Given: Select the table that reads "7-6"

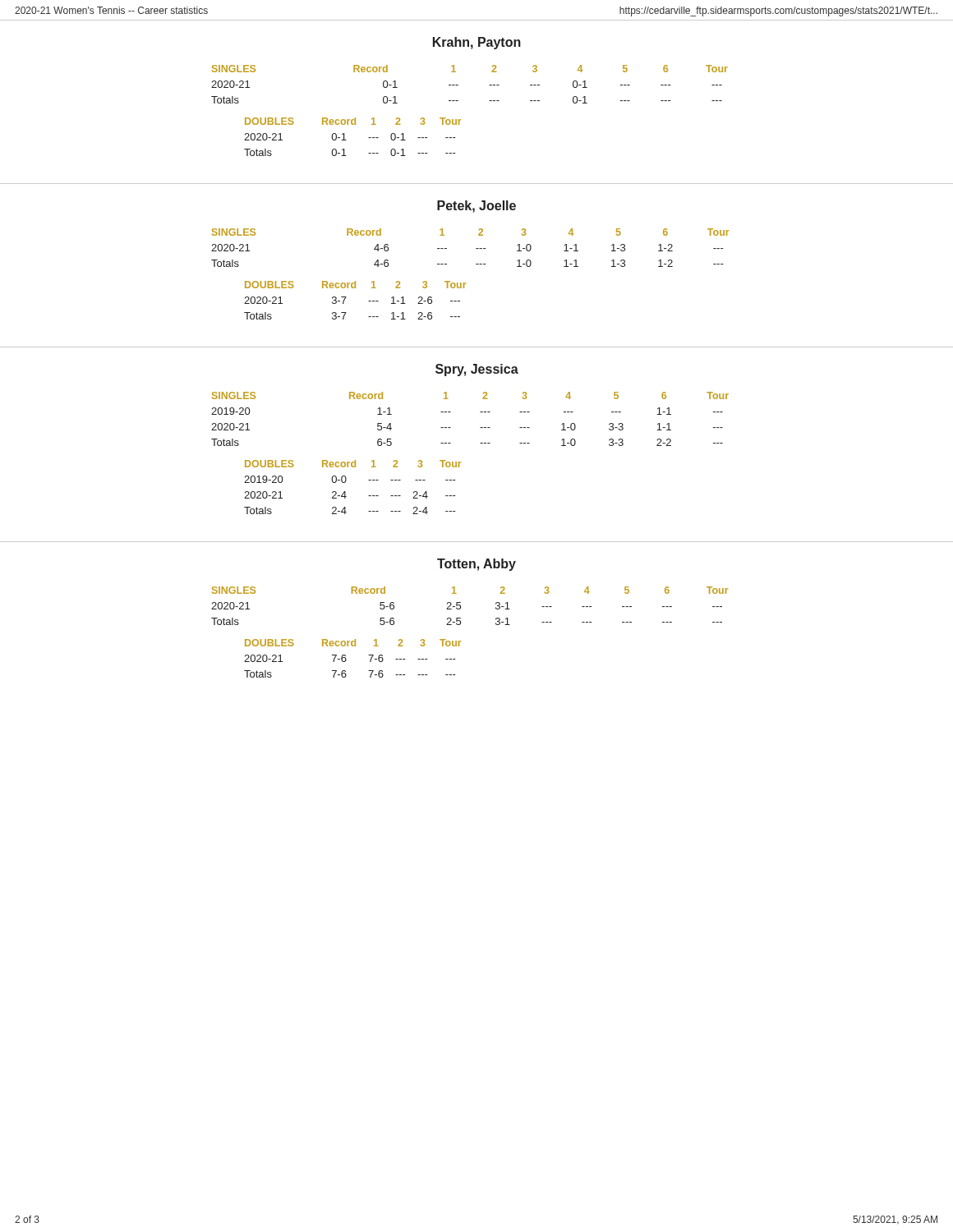Looking at the screenshot, I should pos(476,659).
